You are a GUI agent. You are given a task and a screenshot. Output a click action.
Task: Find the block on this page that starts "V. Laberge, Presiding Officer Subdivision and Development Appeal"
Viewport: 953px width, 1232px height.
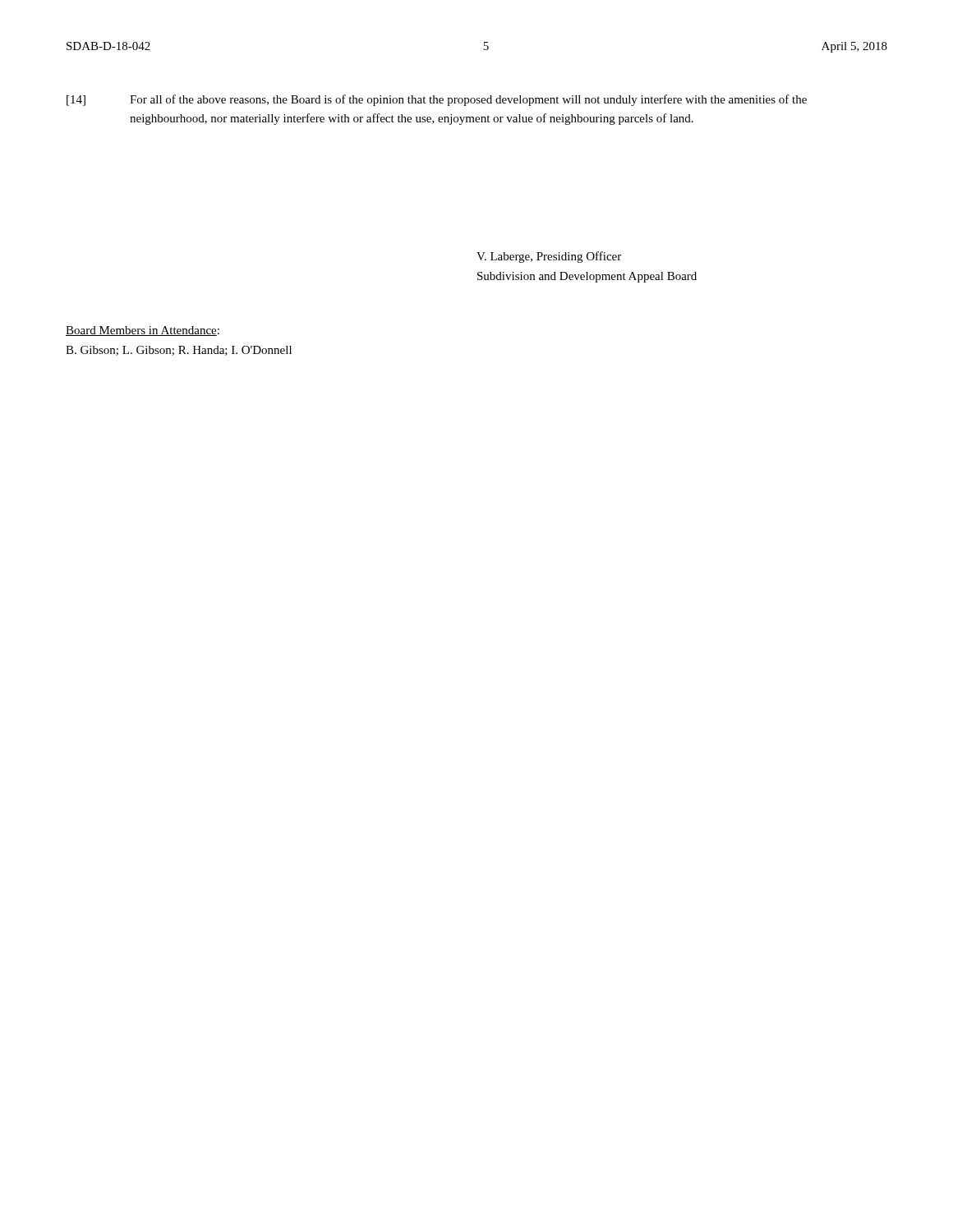(x=587, y=266)
